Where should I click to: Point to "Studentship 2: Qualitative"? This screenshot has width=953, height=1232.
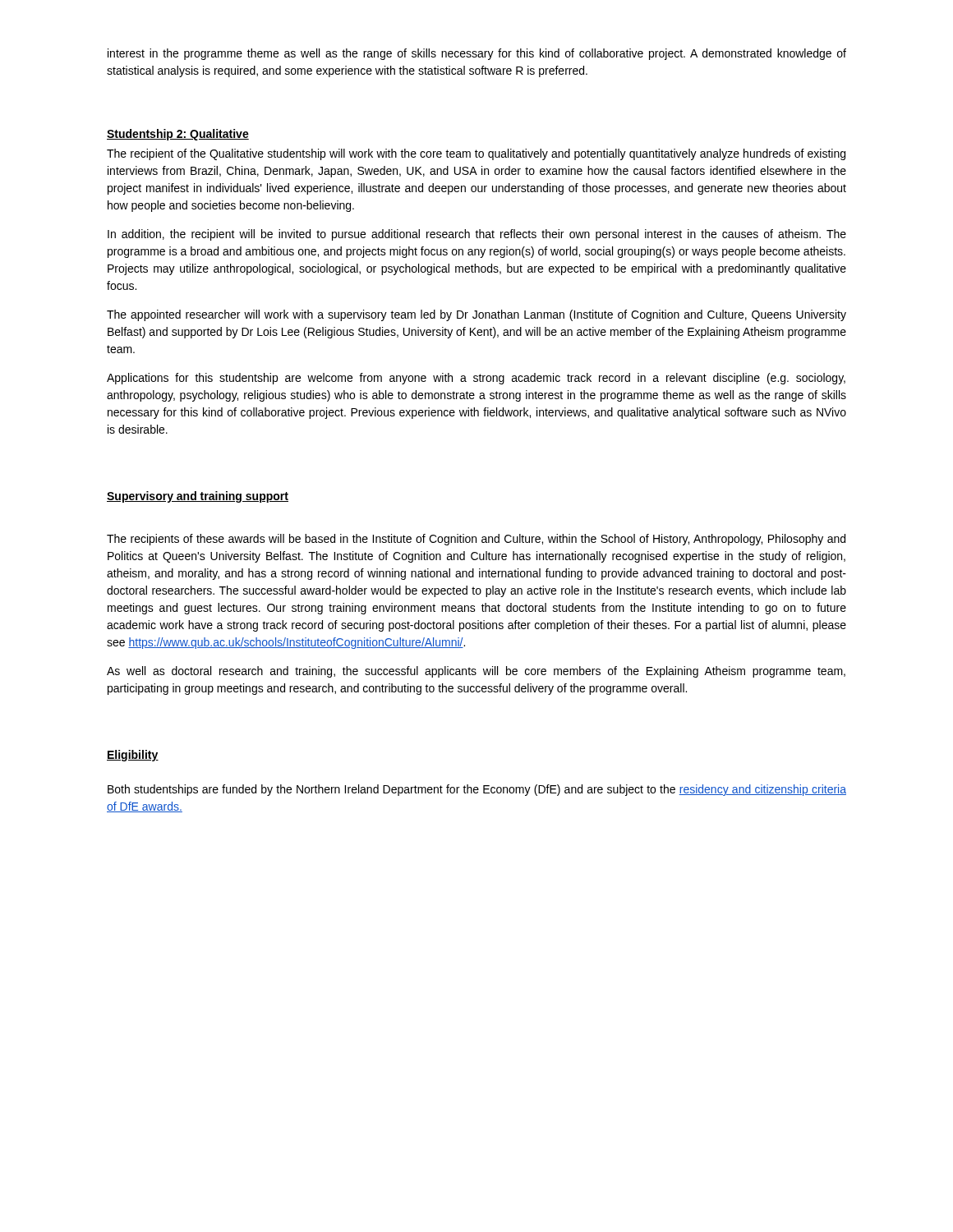click(x=178, y=134)
